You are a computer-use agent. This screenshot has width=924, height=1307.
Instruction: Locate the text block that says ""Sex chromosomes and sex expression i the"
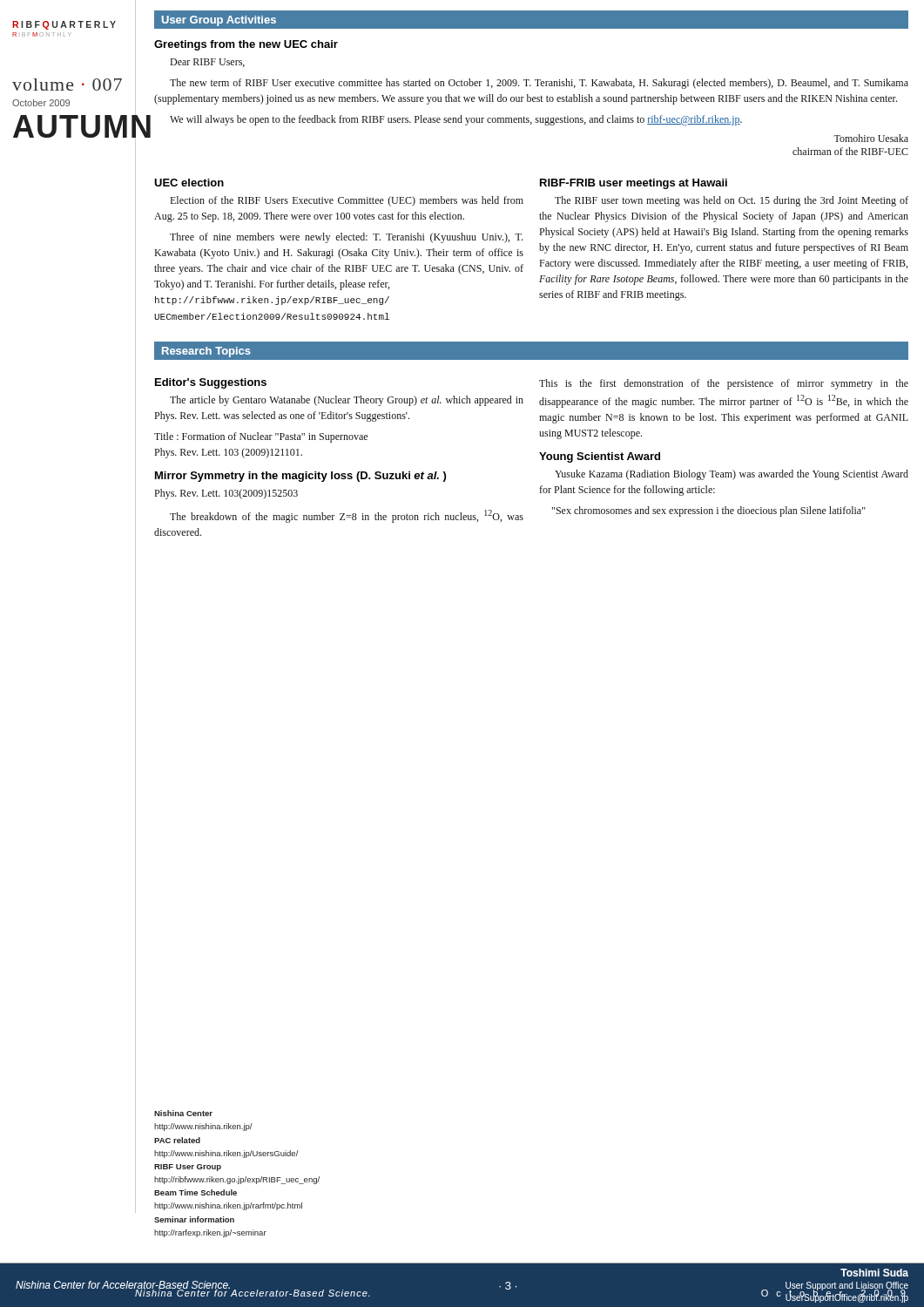[730, 511]
